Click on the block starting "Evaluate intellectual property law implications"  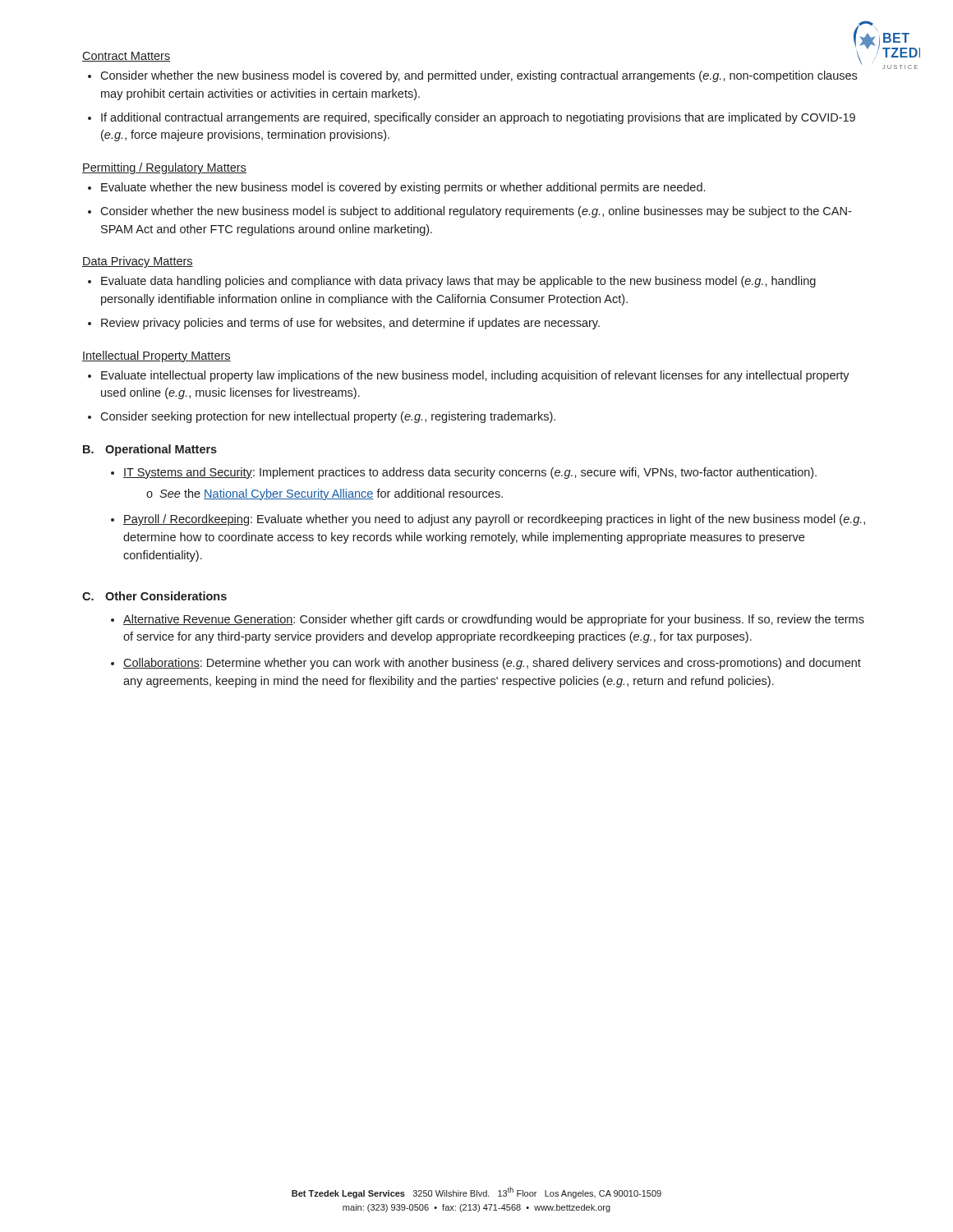[475, 384]
